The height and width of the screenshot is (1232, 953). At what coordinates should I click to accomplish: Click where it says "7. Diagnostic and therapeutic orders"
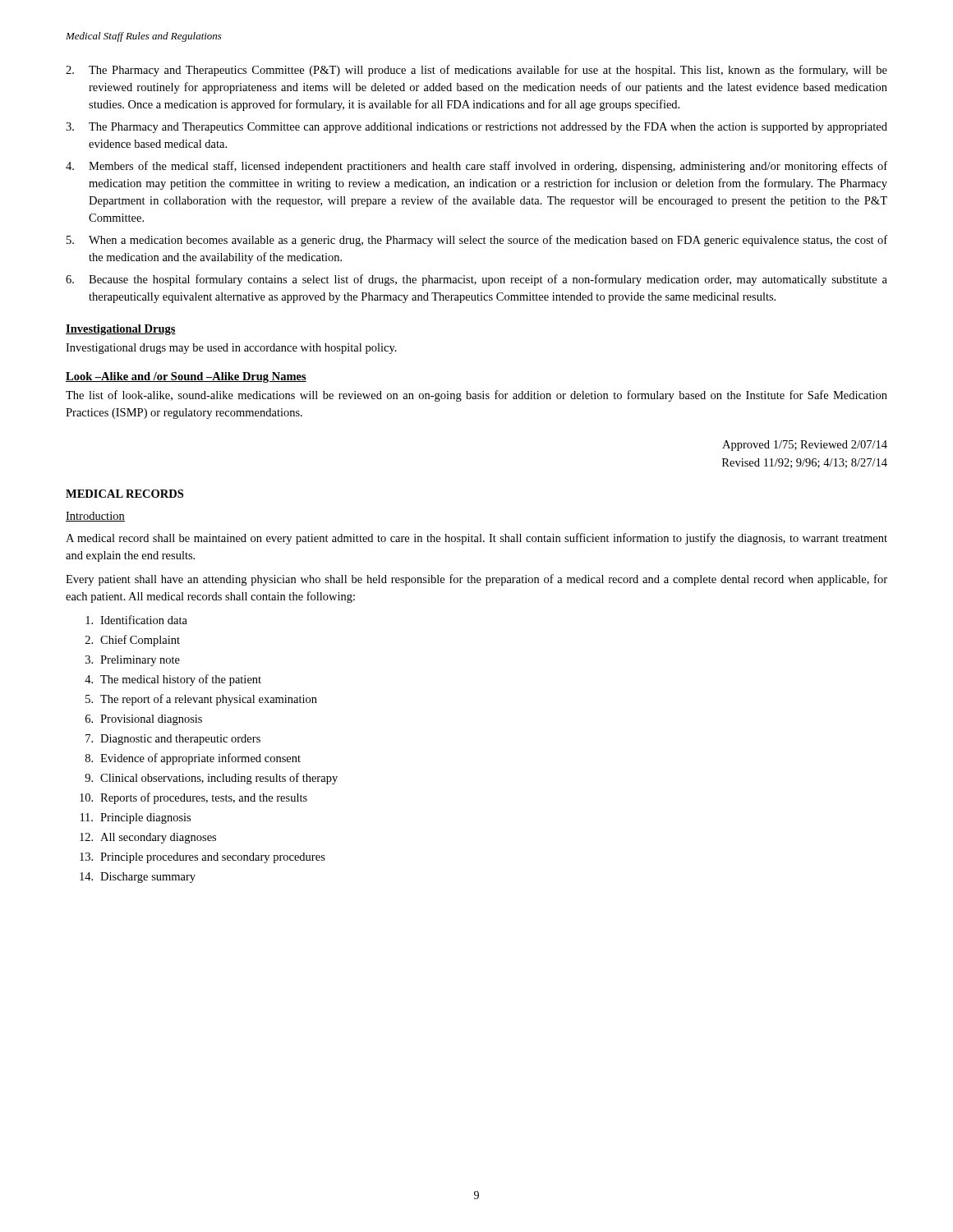[173, 740]
